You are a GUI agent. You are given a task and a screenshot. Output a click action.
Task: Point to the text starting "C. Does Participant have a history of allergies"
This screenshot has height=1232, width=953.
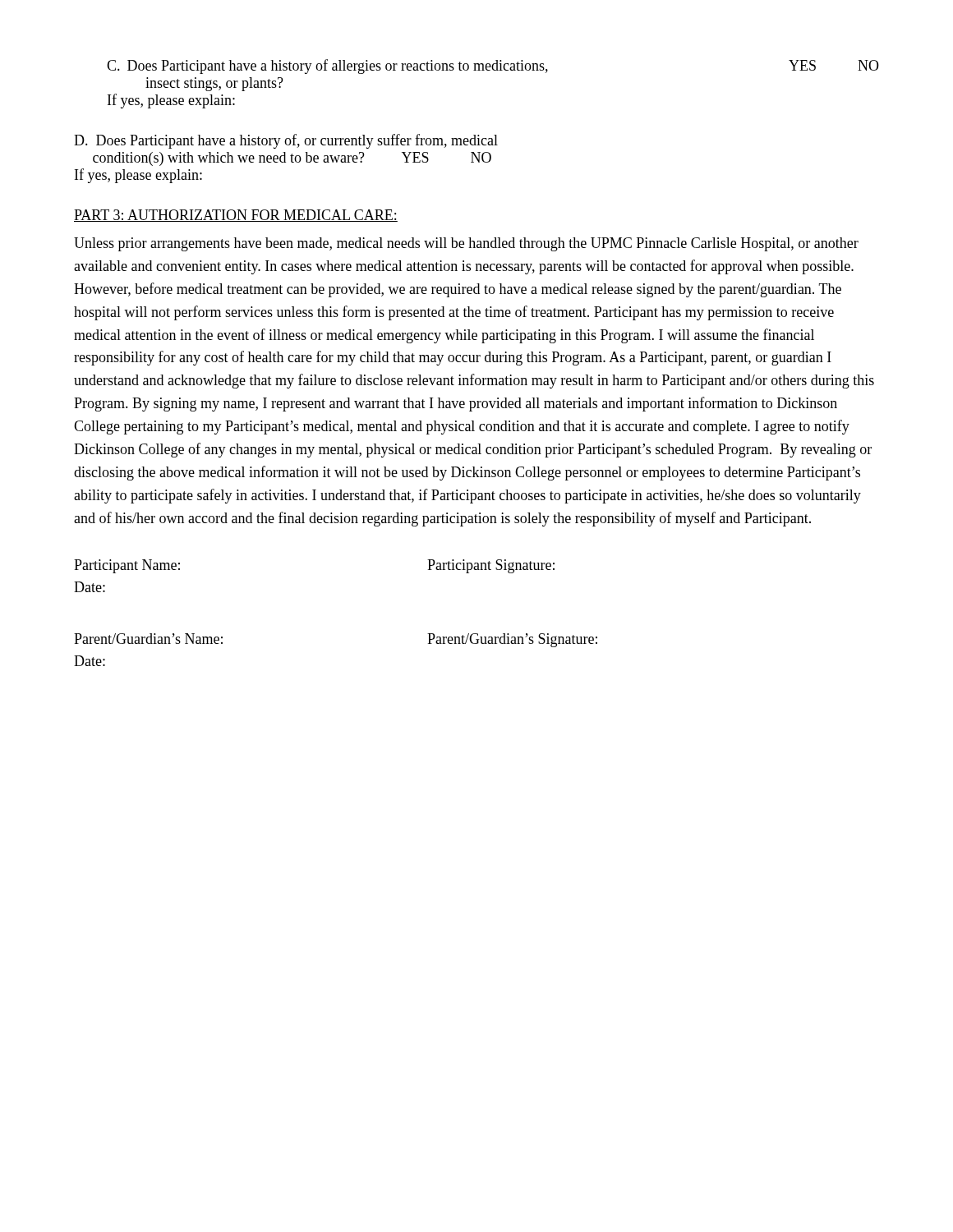tap(493, 67)
